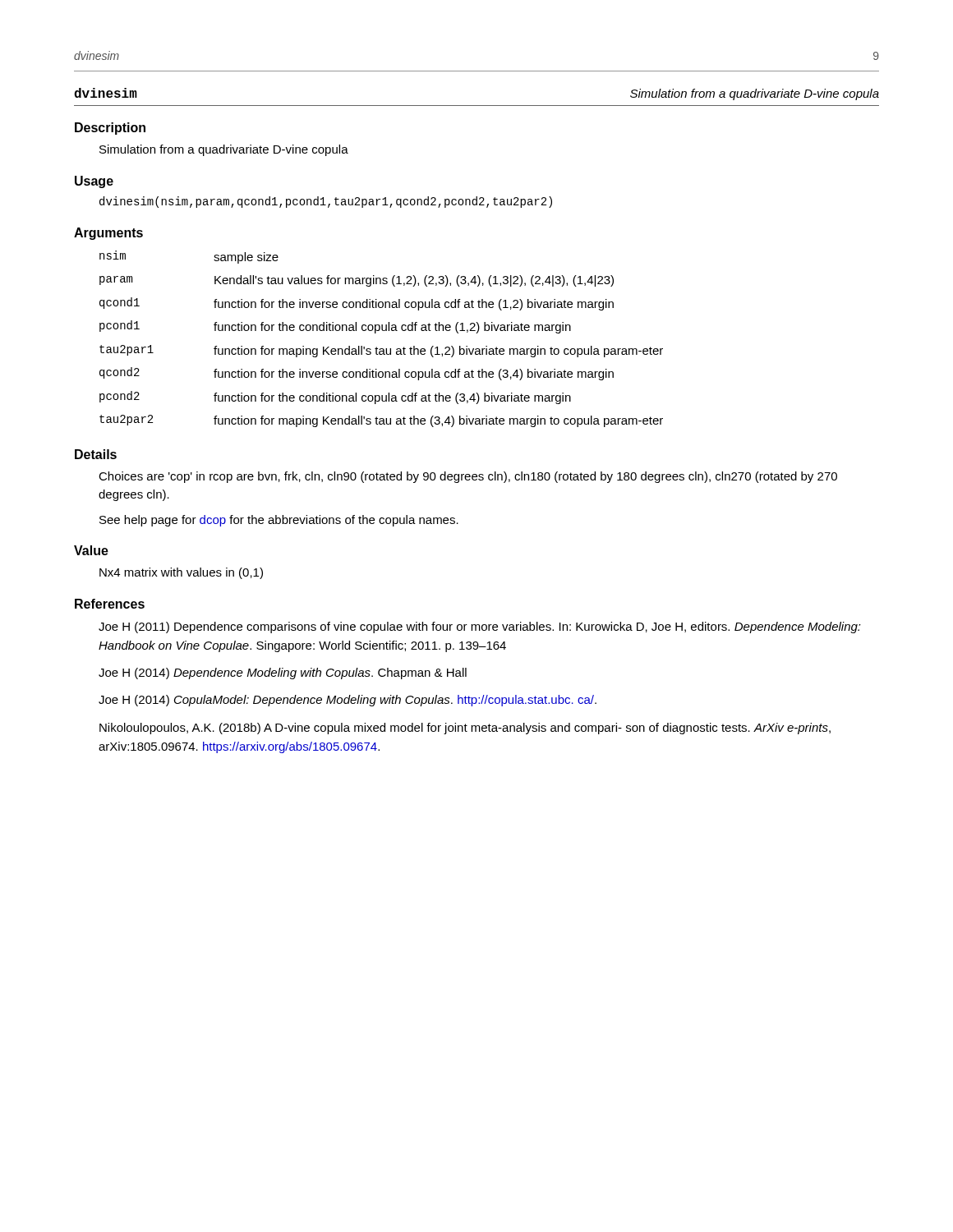Find the block on this page that starts "Nikoloulopoulos, A.K. (2018b) A D-vine copula mixed model"
This screenshot has height=1232, width=953.
tap(465, 736)
